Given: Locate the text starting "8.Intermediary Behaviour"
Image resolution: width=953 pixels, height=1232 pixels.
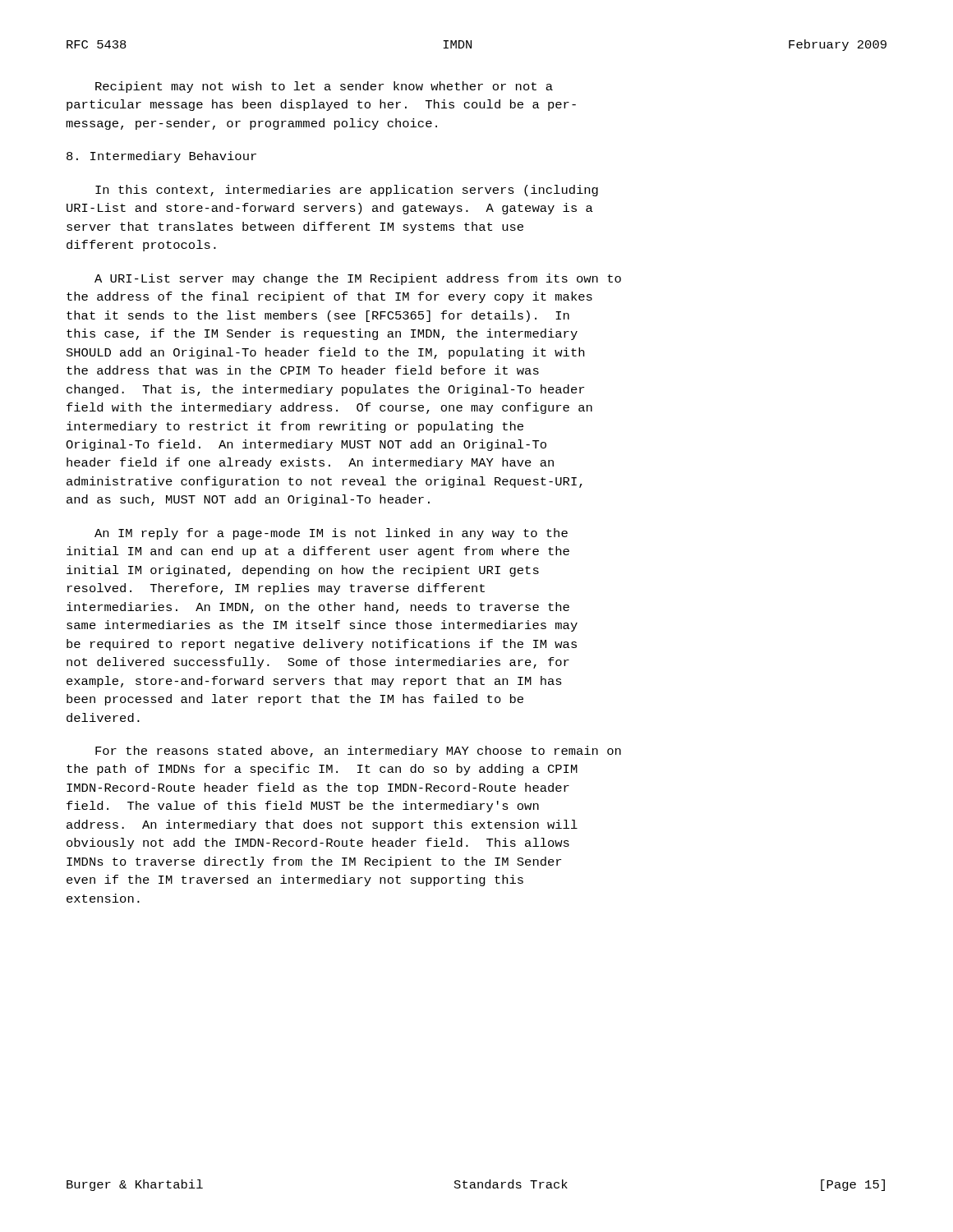Looking at the screenshot, I should pos(162,157).
